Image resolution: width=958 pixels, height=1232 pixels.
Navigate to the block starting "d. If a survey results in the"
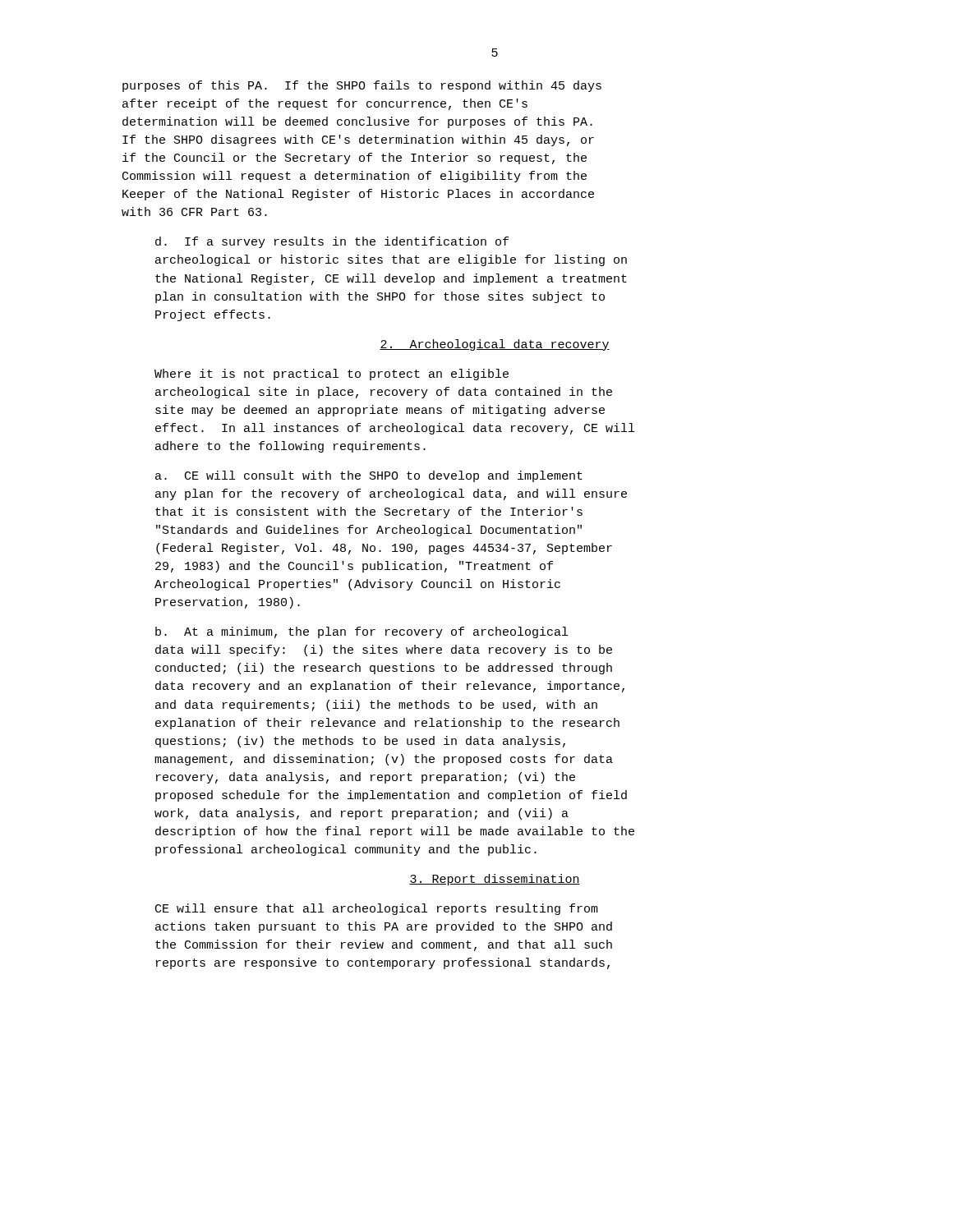[391, 279]
